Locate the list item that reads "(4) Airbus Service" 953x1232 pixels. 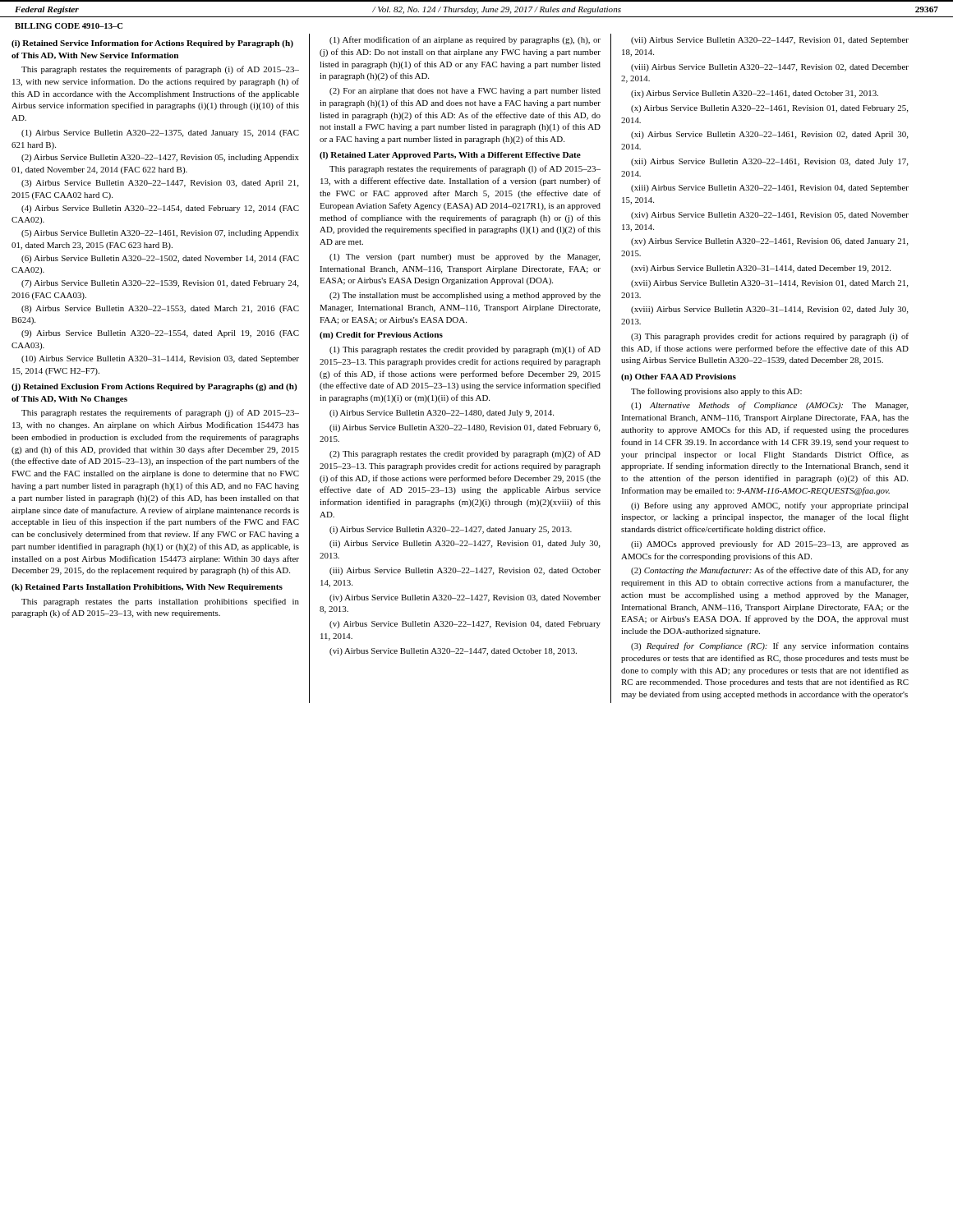coord(155,214)
